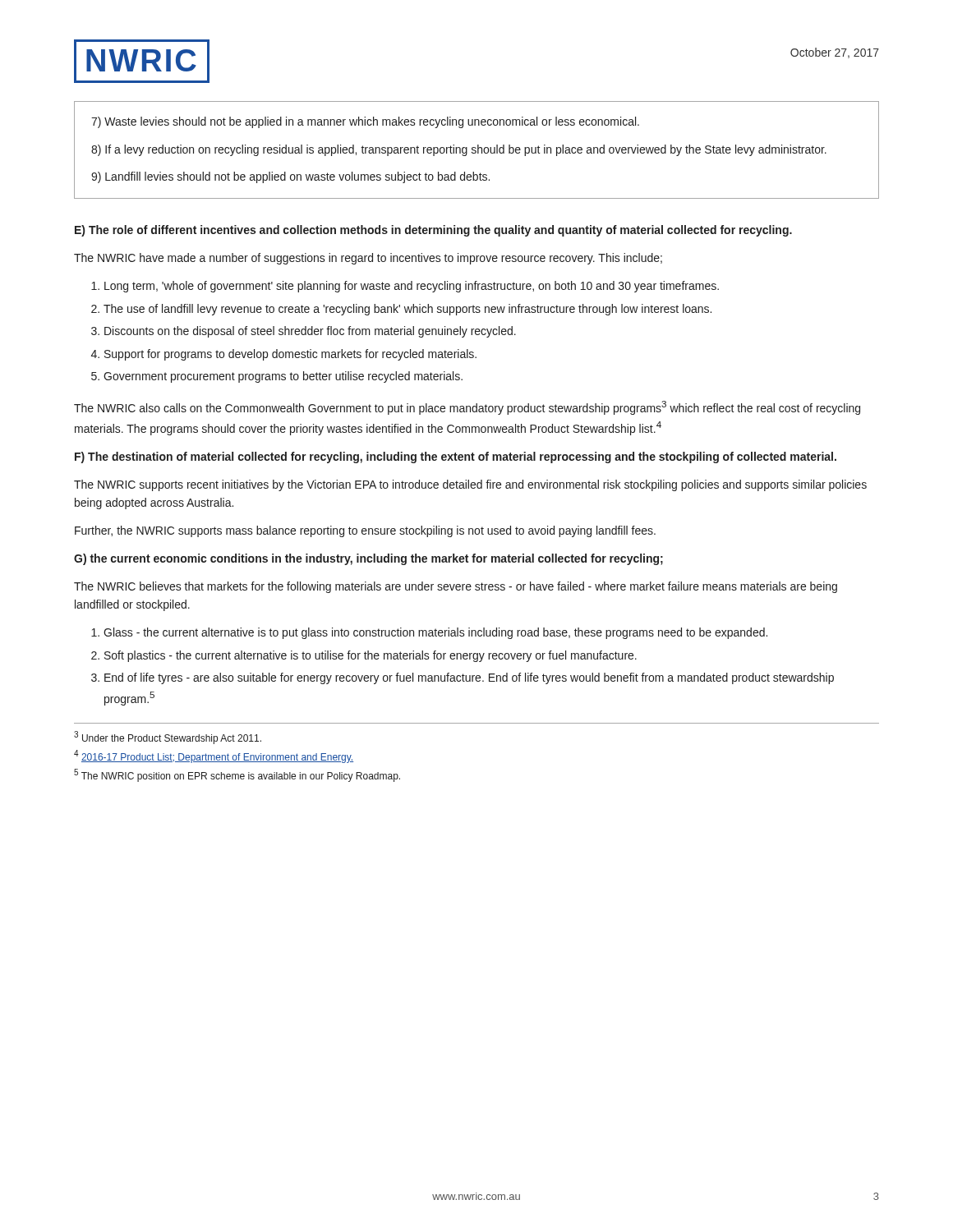The image size is (953, 1232).
Task: Click on the section header that says "G) the current economic conditions in"
Action: 369,558
